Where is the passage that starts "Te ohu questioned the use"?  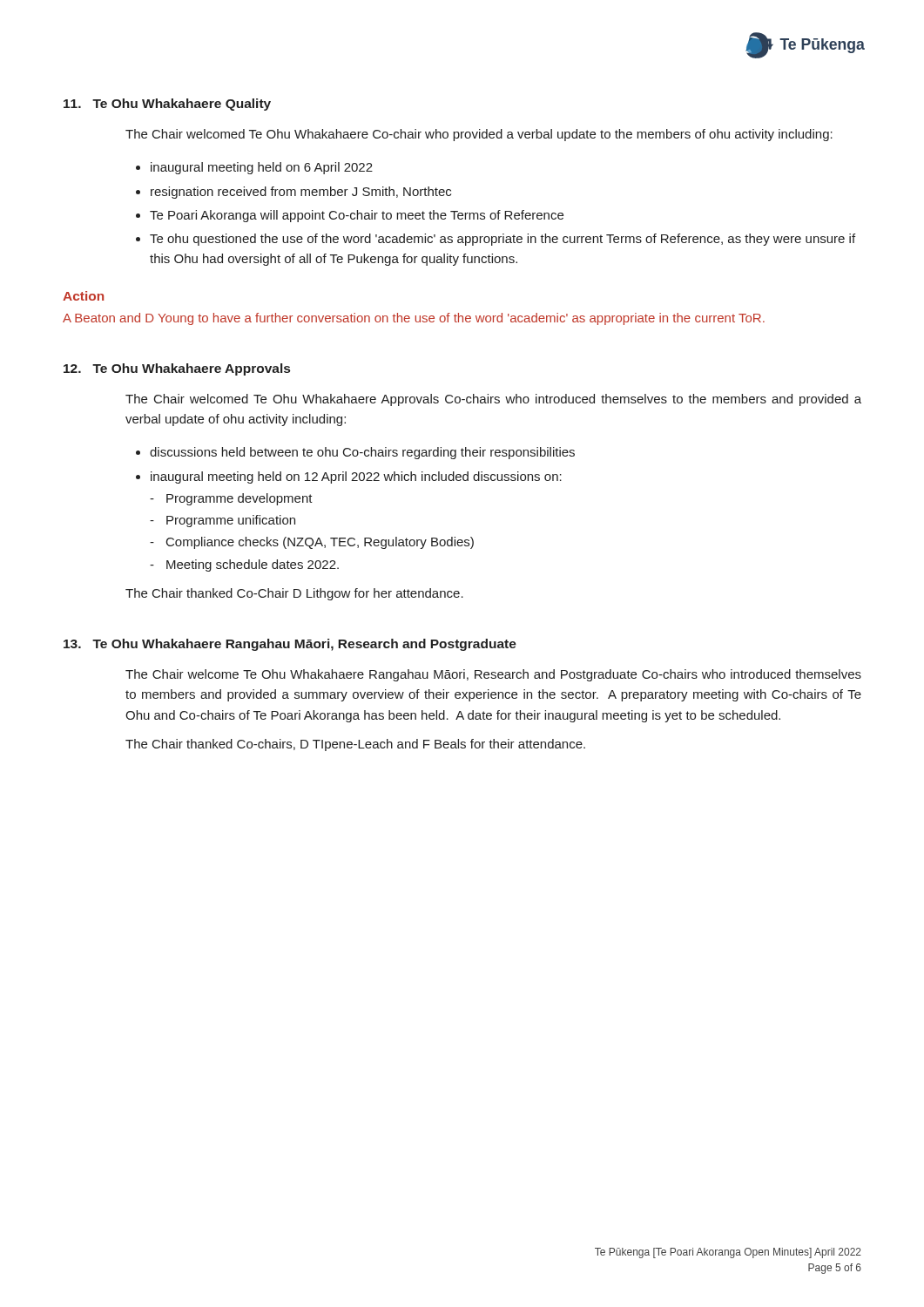click(503, 248)
